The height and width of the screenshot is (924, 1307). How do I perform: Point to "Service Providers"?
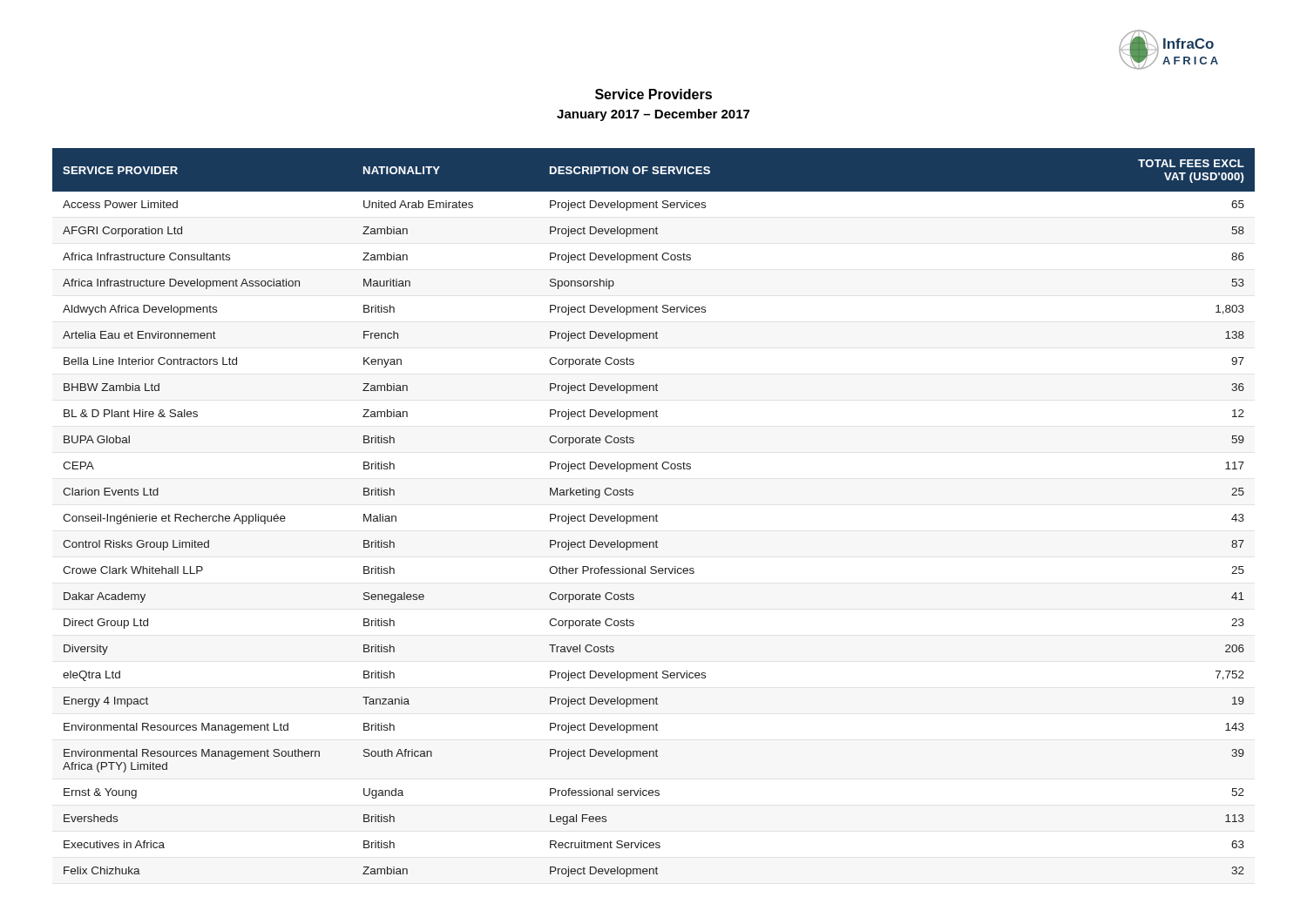(x=654, y=95)
